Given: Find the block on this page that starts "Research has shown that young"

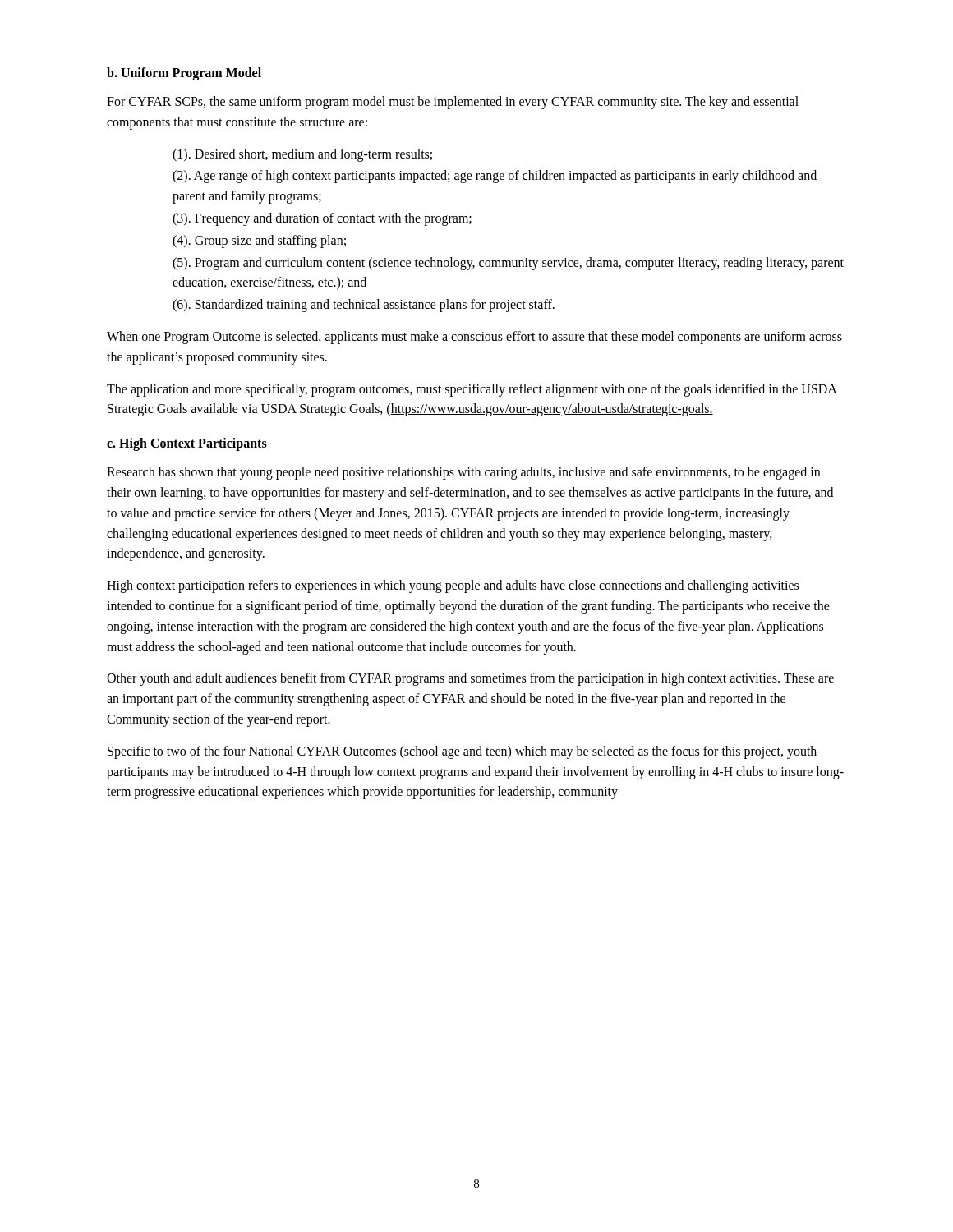Looking at the screenshot, I should pyautogui.click(x=470, y=513).
